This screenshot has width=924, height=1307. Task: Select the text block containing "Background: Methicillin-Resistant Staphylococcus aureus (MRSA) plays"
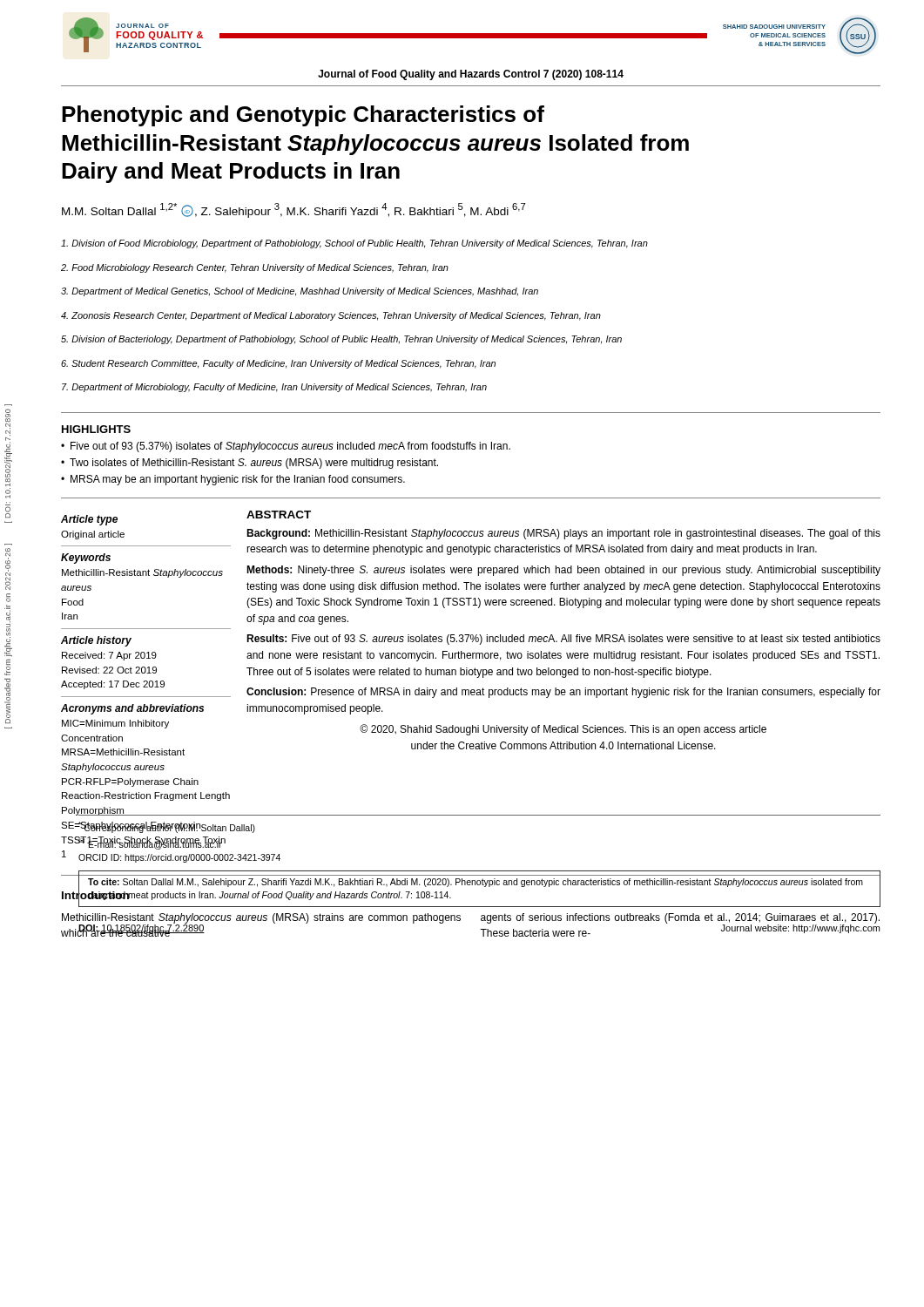click(563, 640)
